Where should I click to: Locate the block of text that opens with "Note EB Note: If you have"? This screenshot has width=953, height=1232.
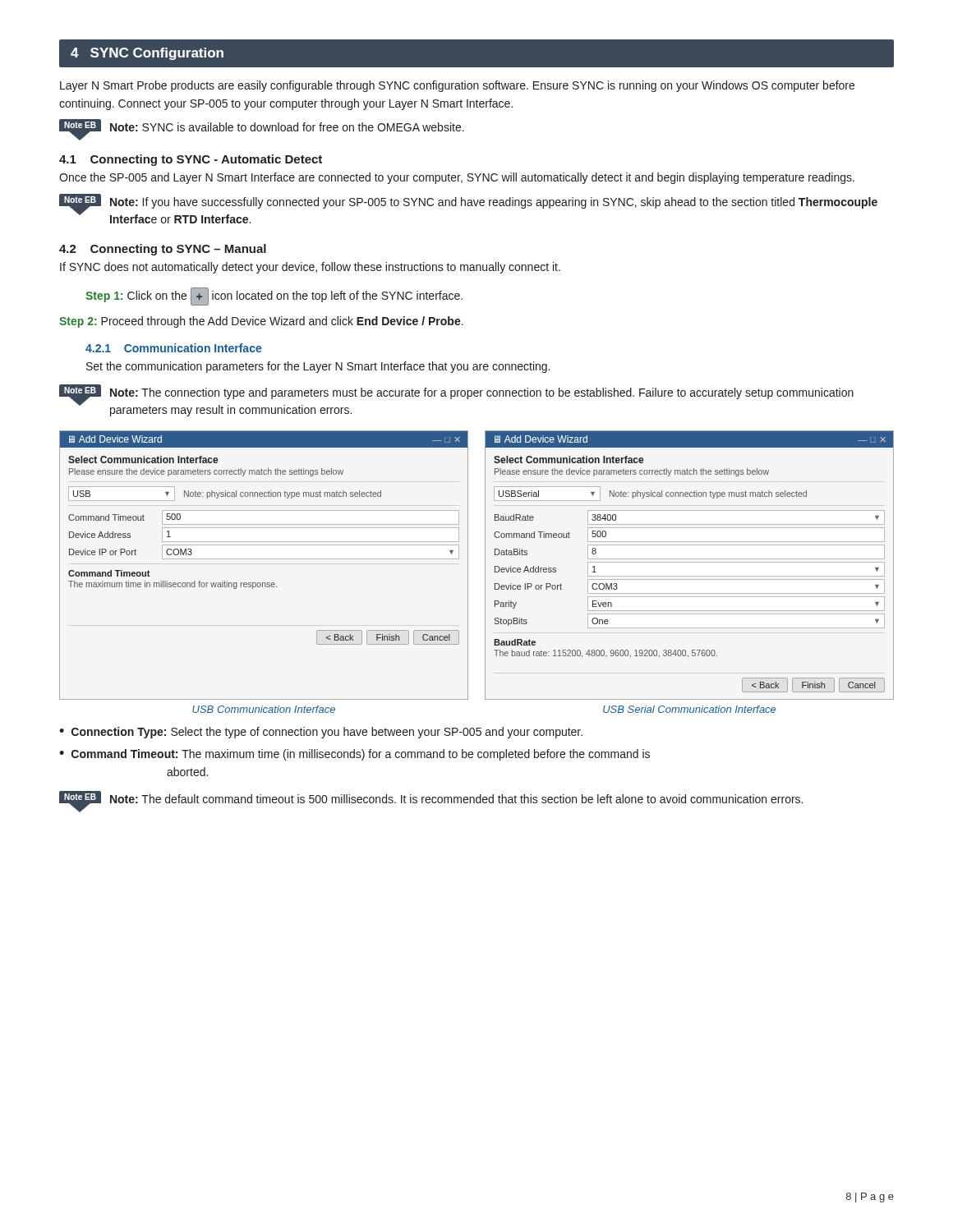click(x=476, y=211)
